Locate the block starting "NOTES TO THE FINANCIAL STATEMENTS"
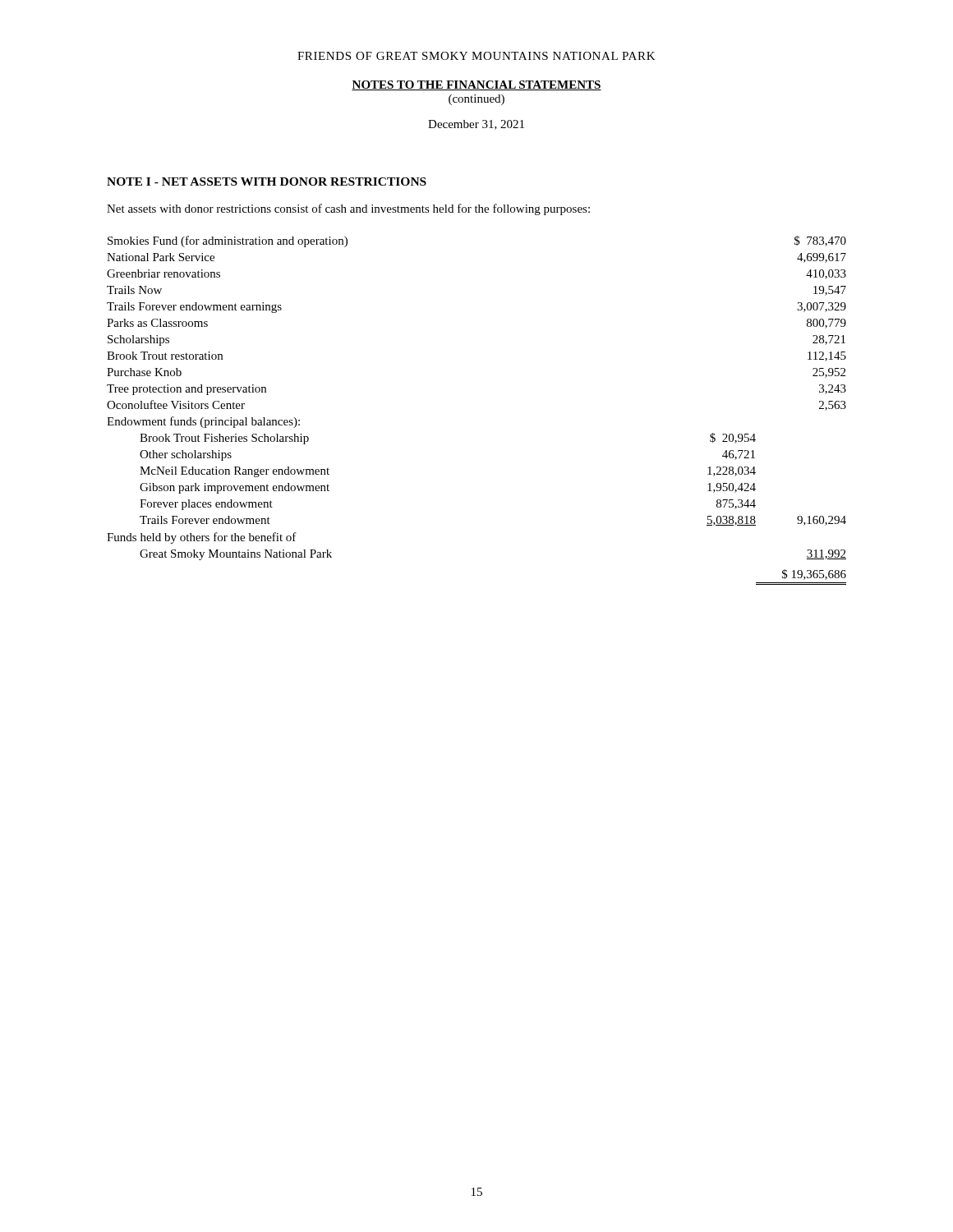Image resolution: width=953 pixels, height=1232 pixels. [x=476, y=85]
